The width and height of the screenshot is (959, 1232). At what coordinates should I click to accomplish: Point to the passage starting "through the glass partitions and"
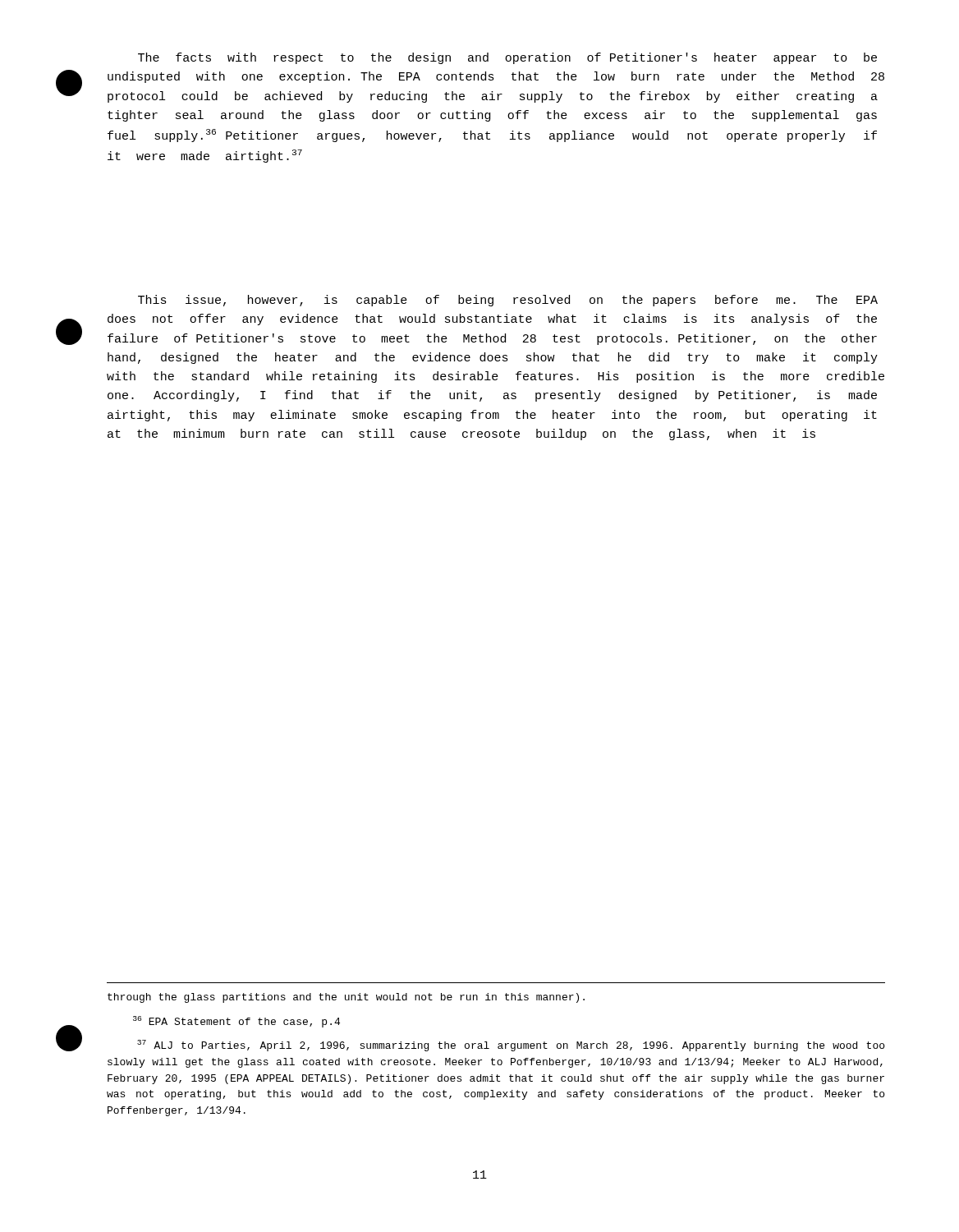coord(496,998)
